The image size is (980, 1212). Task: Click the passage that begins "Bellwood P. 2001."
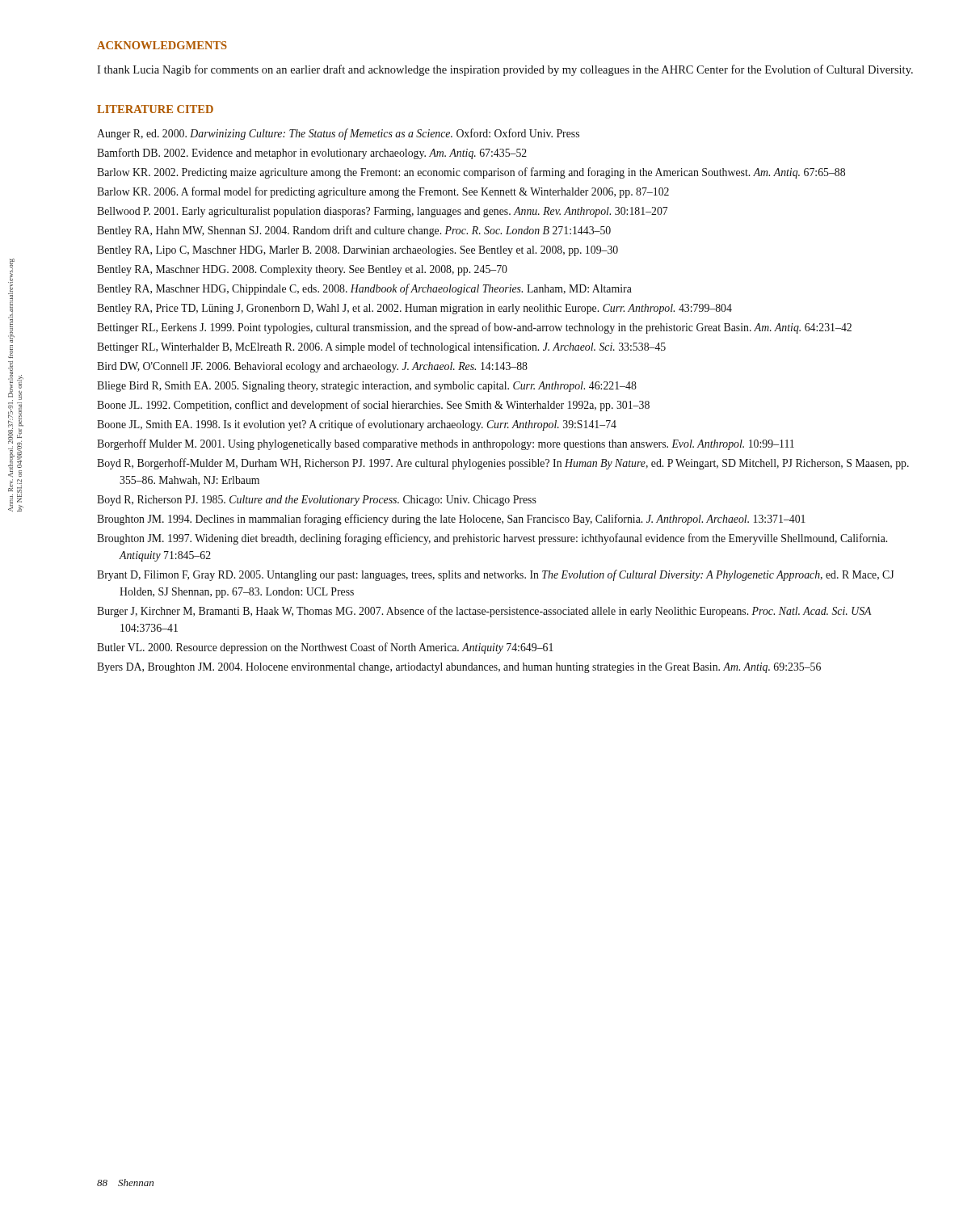382,212
